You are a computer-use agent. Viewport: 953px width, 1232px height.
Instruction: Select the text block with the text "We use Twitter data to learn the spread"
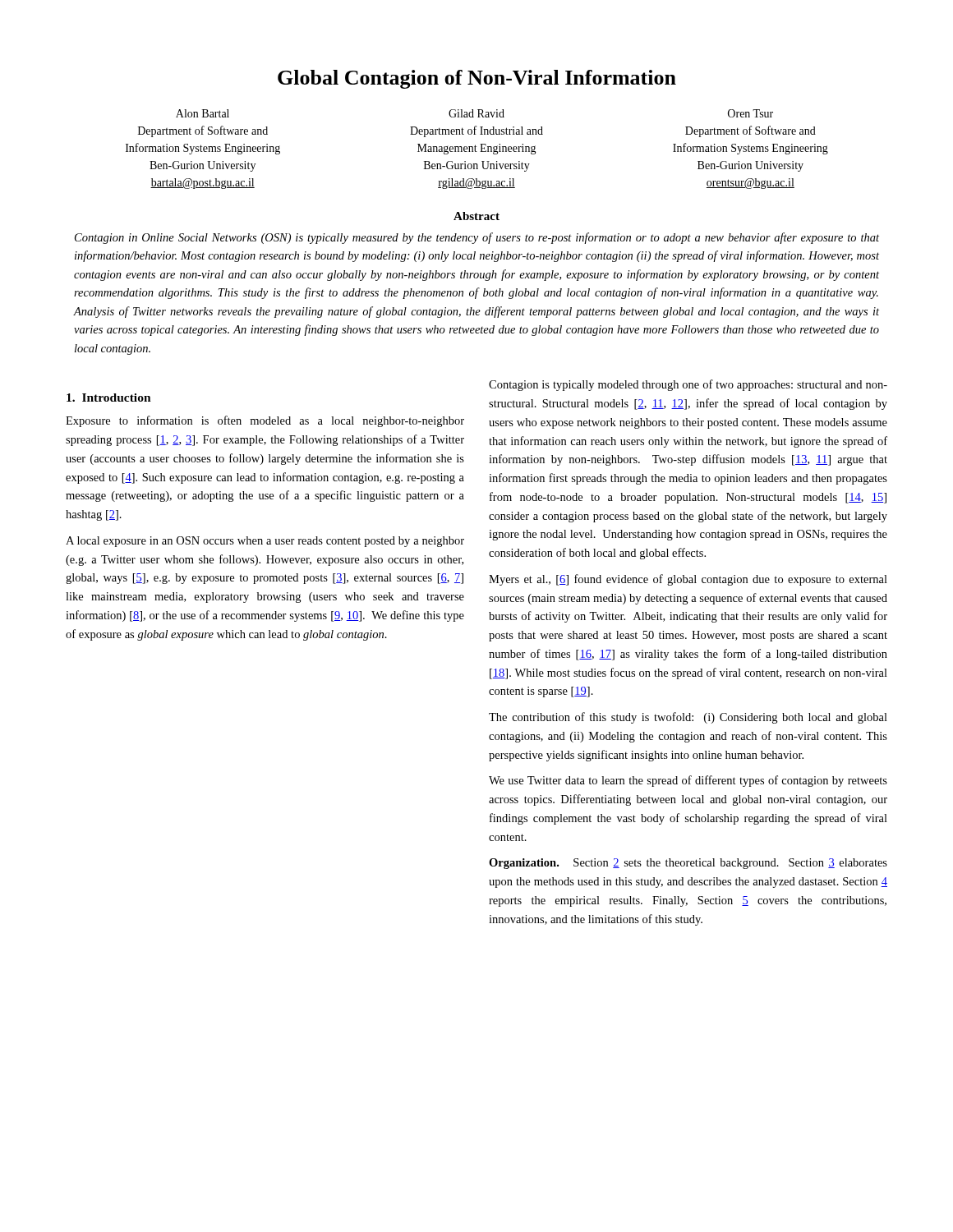tap(688, 809)
